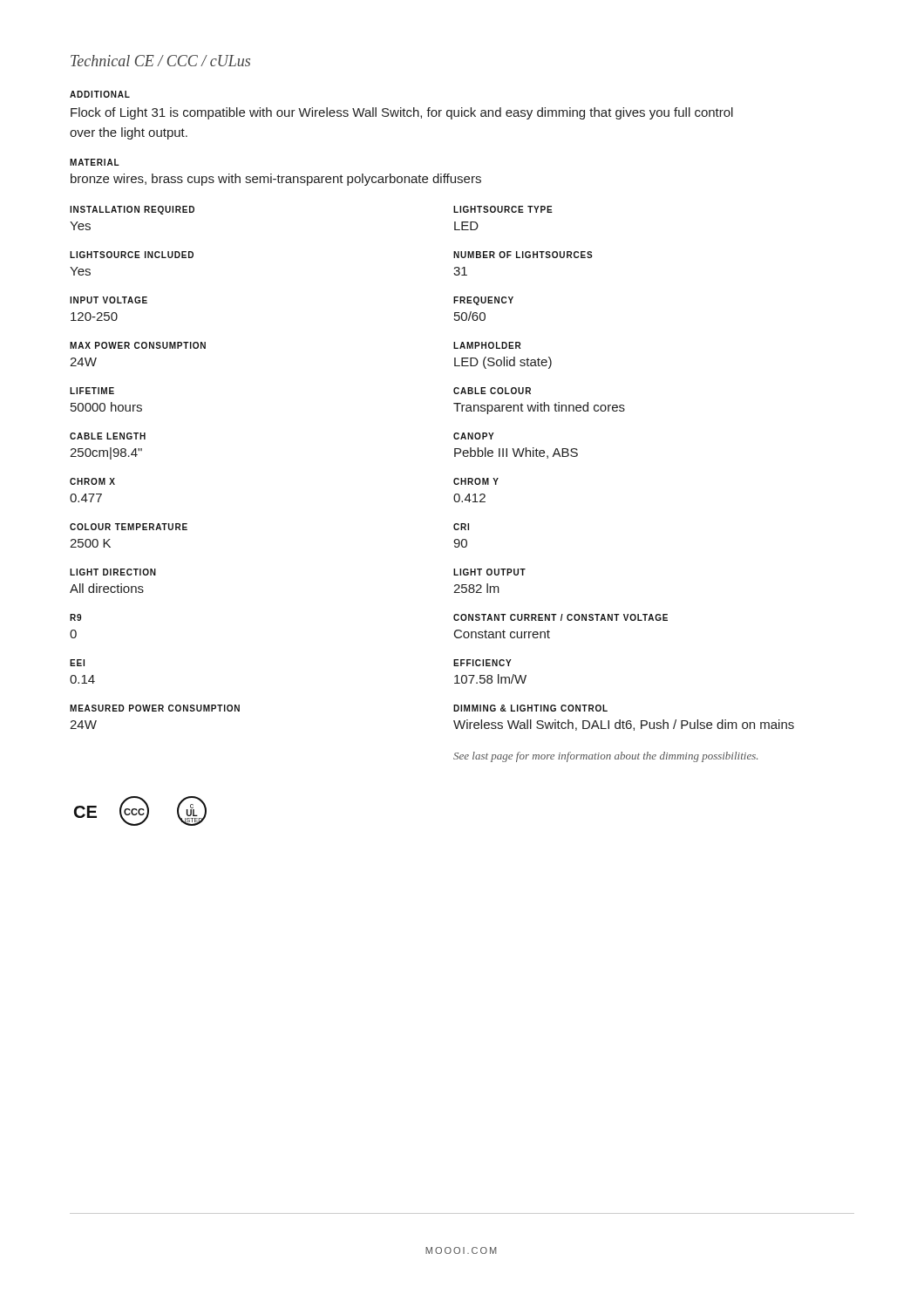
Task: Locate the logo
Action: click(x=462, y=811)
